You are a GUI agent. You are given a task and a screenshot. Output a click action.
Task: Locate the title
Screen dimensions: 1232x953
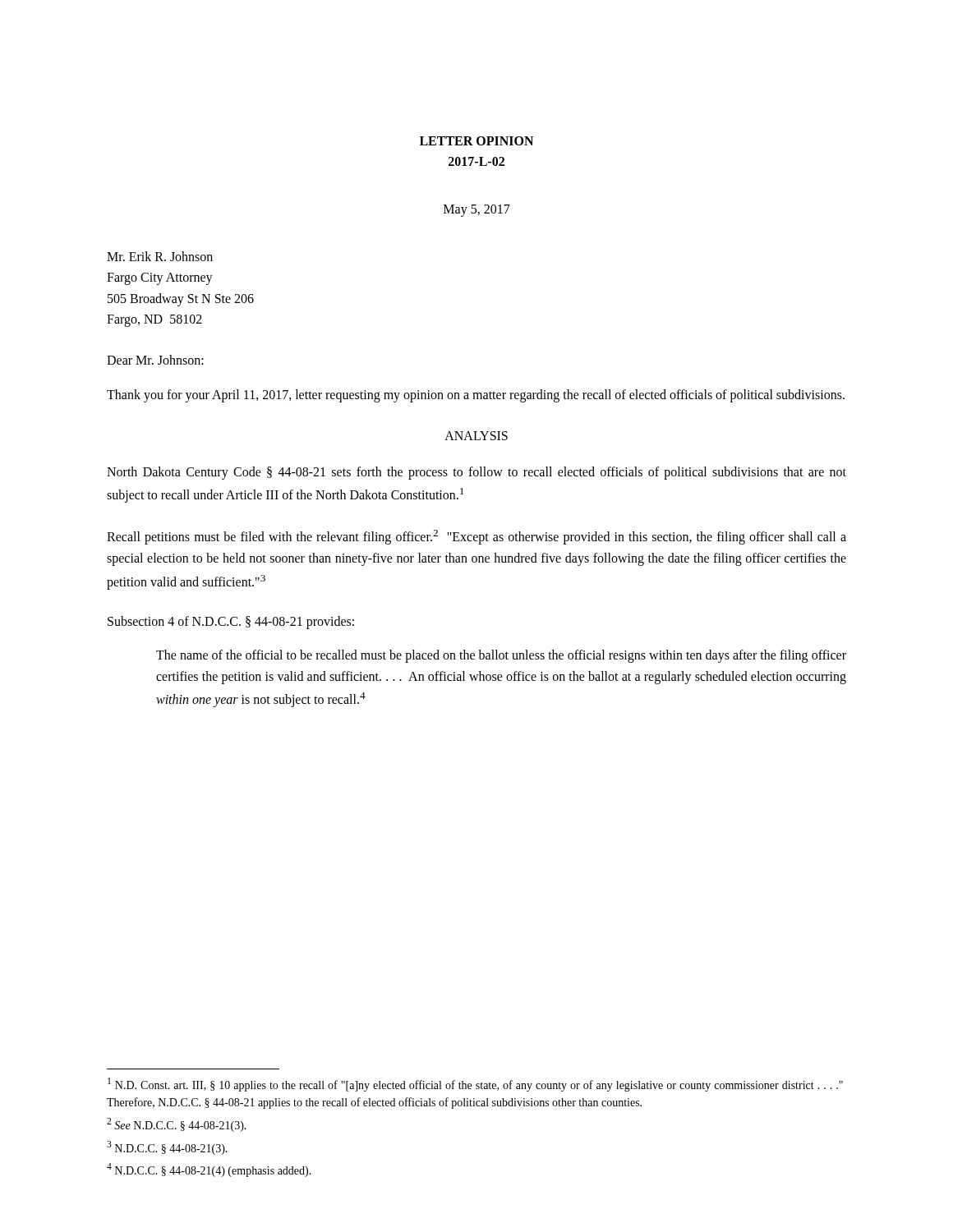tap(476, 152)
